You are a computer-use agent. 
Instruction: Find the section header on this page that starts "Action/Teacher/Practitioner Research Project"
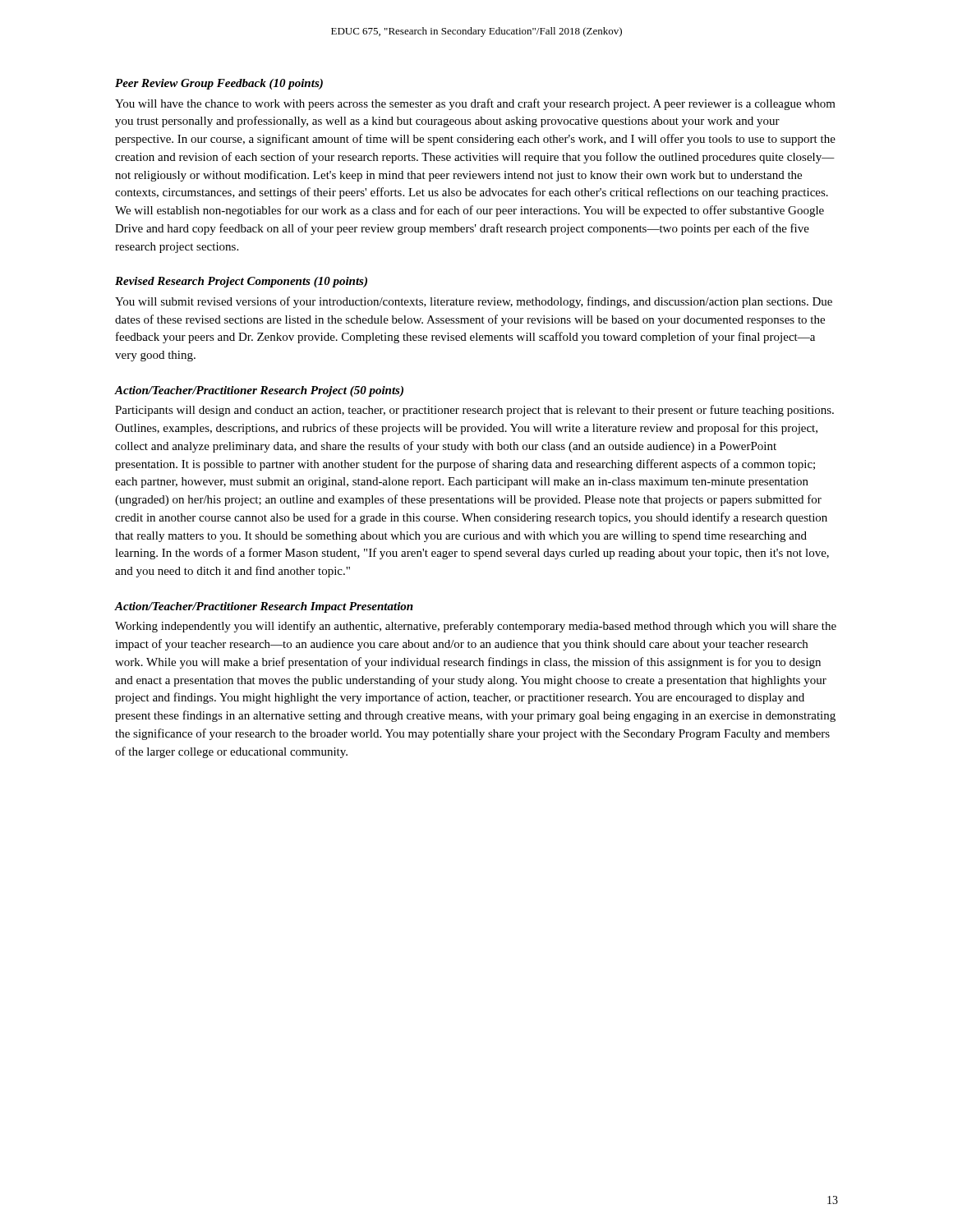[x=260, y=390]
